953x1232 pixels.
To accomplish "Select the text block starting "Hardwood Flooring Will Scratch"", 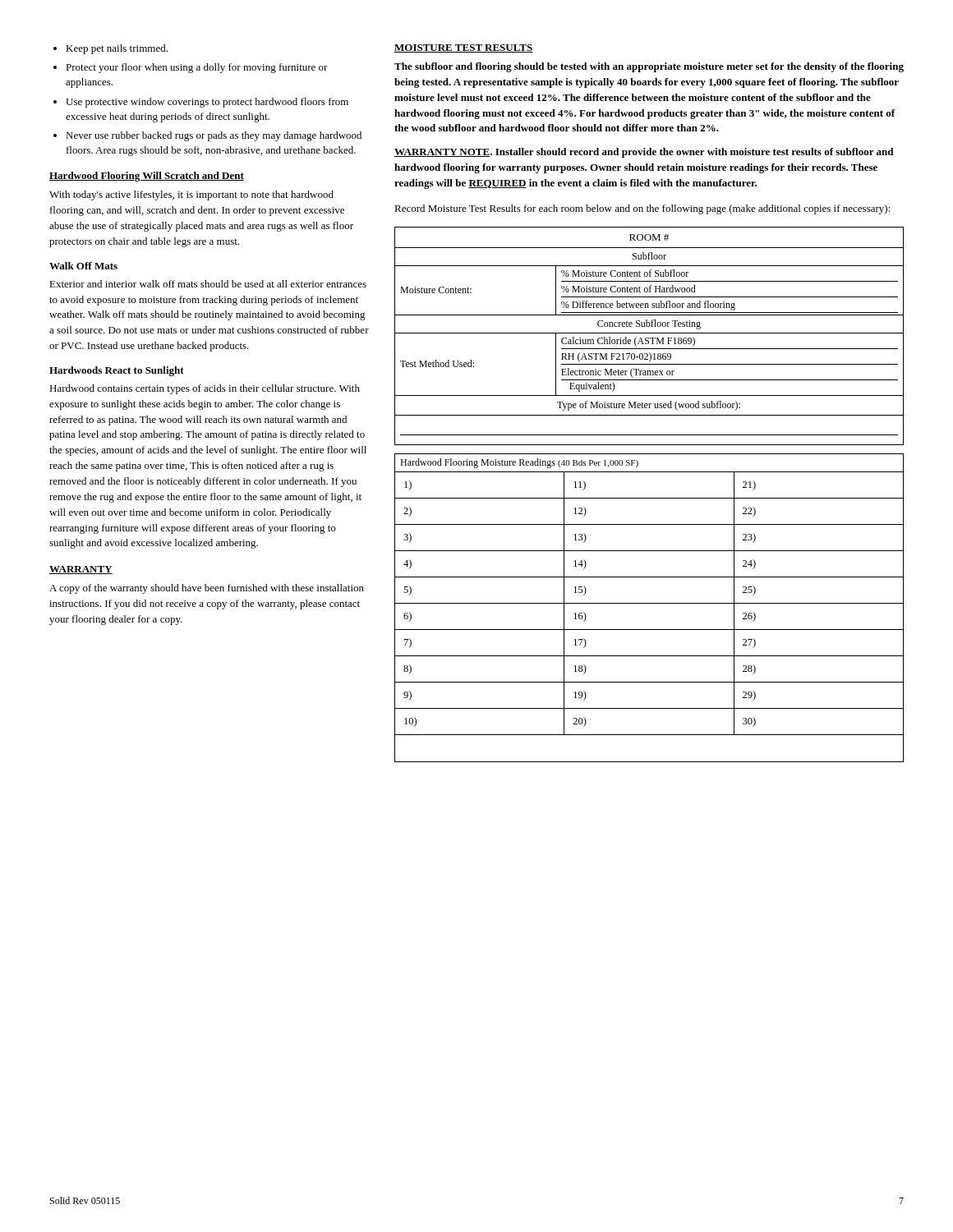I will tap(147, 176).
